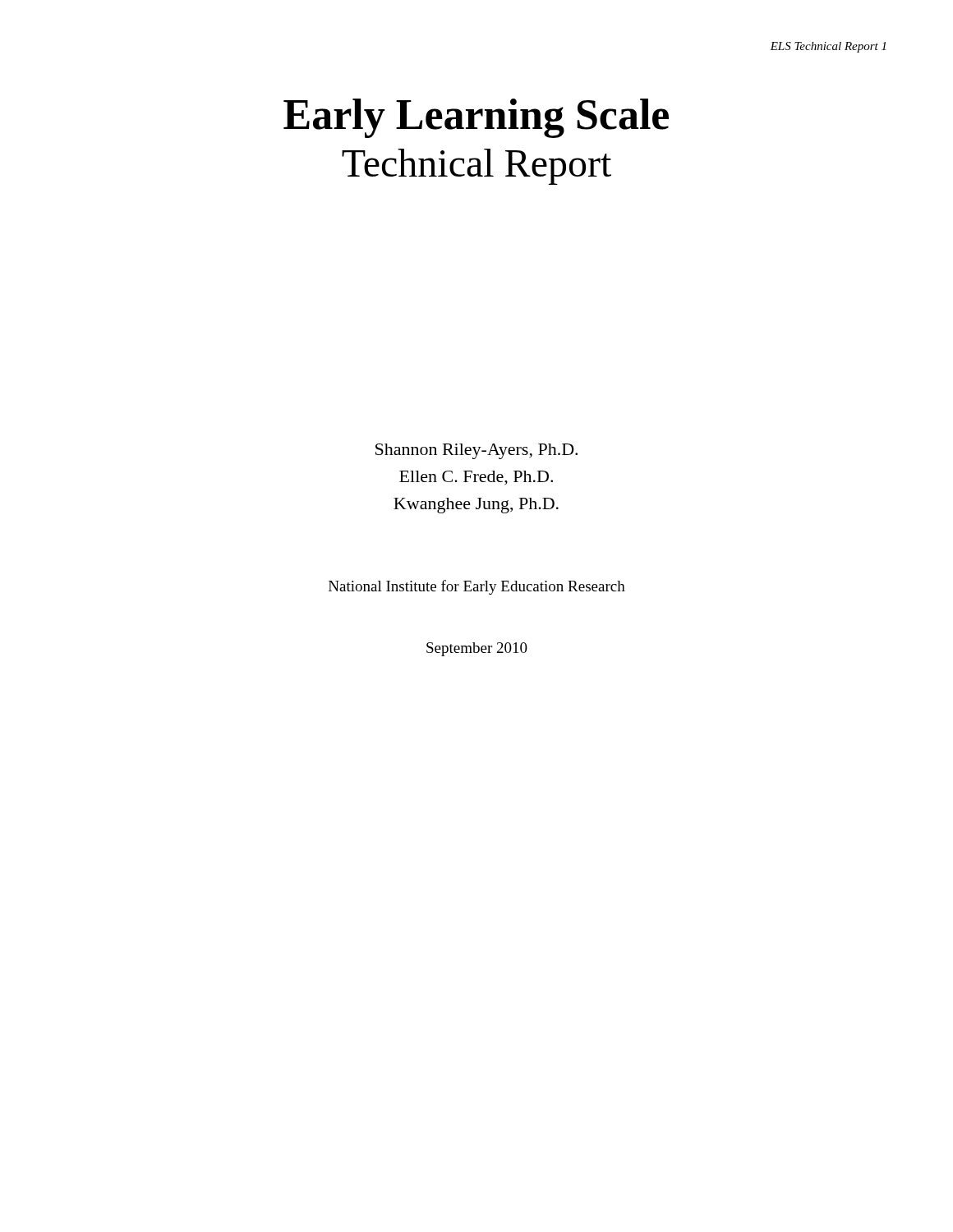This screenshot has width=953, height=1232.
Task: Point to "September 2010"
Action: [x=476, y=648]
